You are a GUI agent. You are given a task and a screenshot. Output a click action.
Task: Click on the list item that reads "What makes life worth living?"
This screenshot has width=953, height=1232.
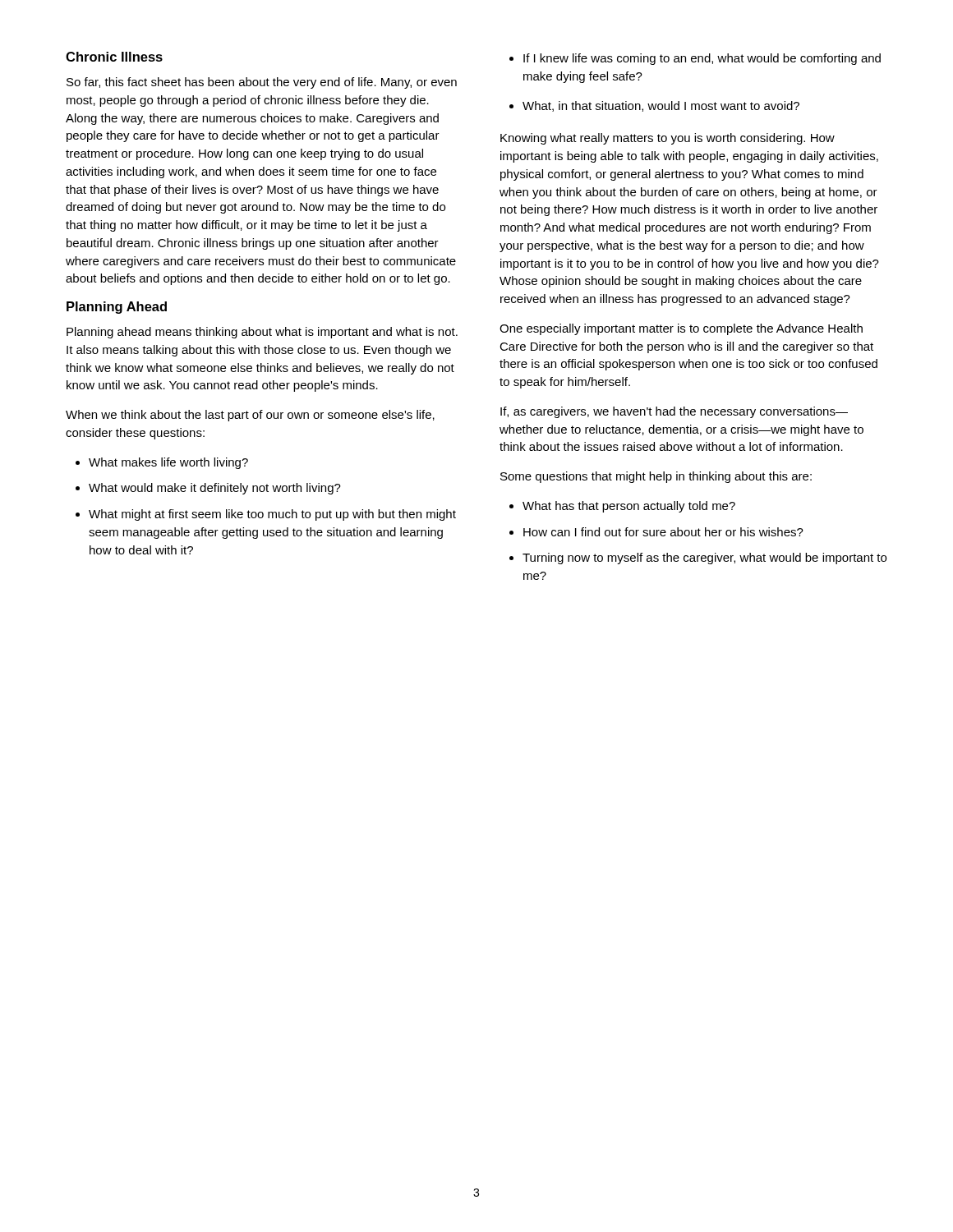162,463
